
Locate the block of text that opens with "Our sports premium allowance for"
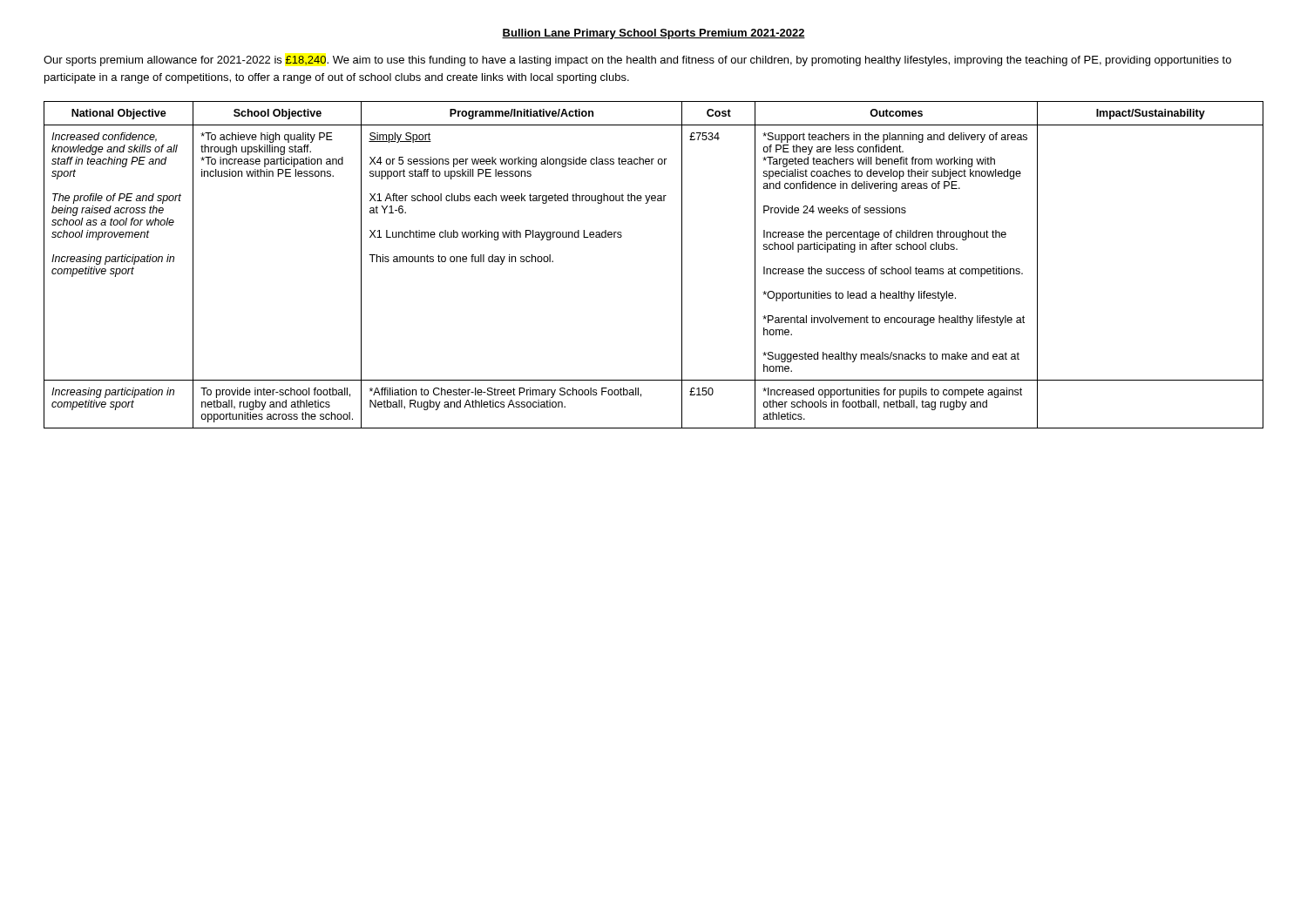point(638,68)
